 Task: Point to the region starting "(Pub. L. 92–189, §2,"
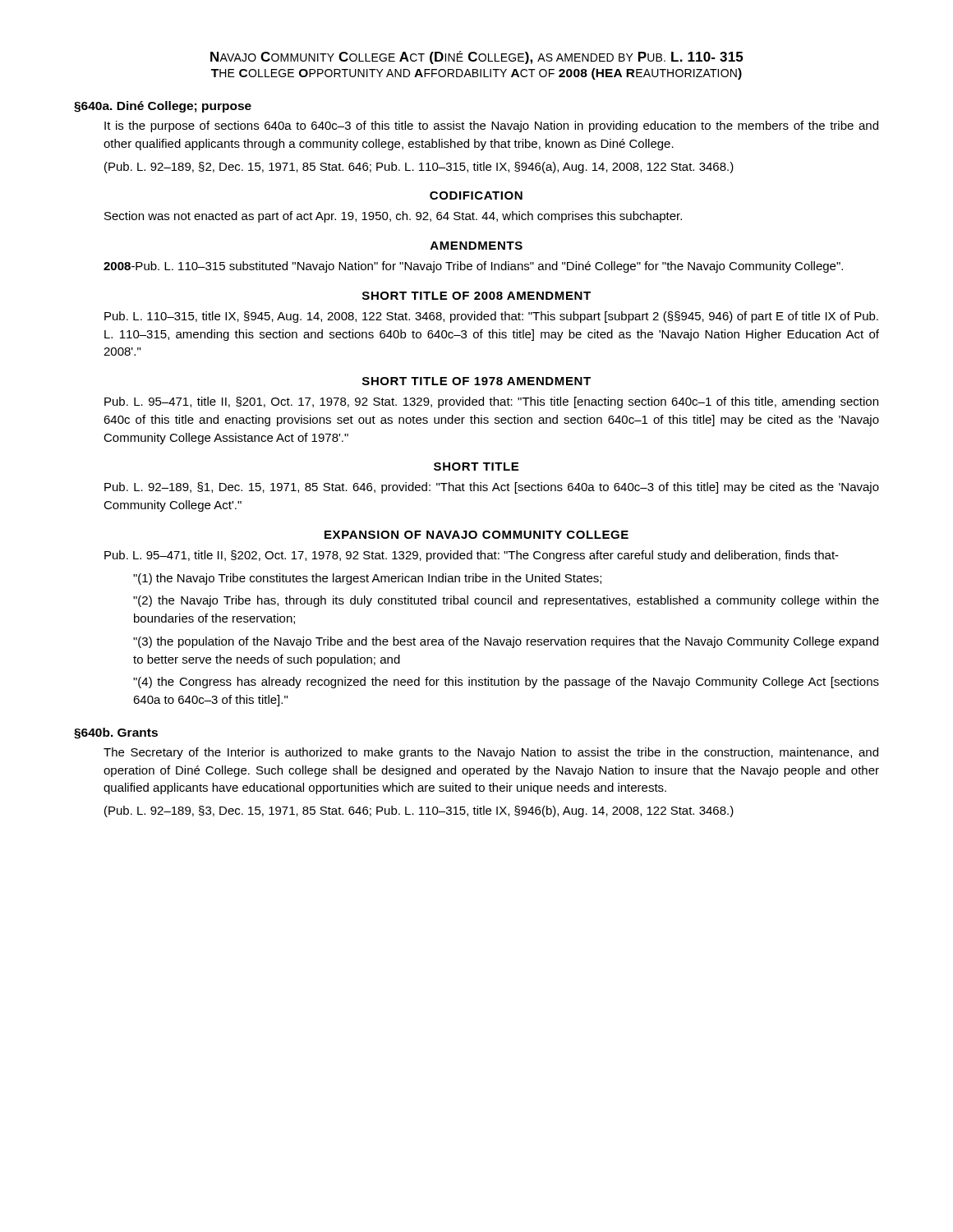(x=419, y=166)
